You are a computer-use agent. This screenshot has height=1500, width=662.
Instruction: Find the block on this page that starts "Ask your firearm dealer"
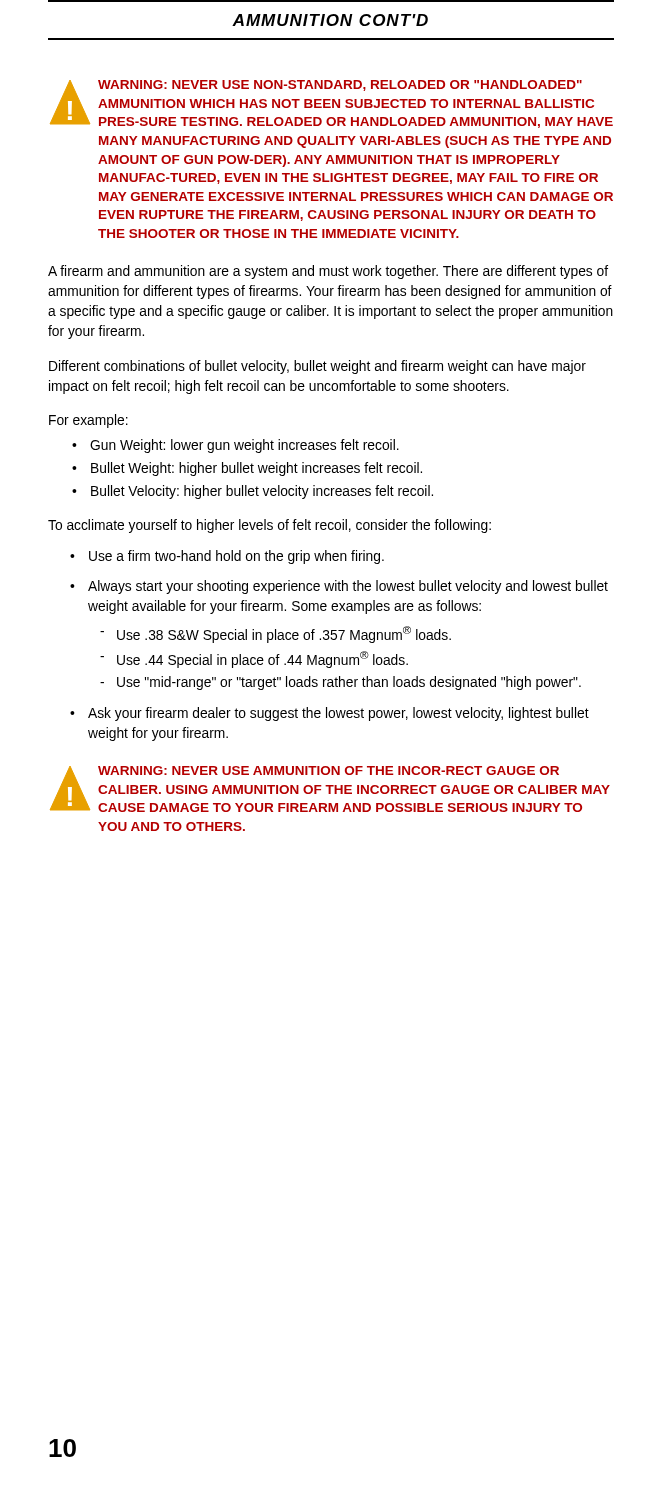coord(338,723)
